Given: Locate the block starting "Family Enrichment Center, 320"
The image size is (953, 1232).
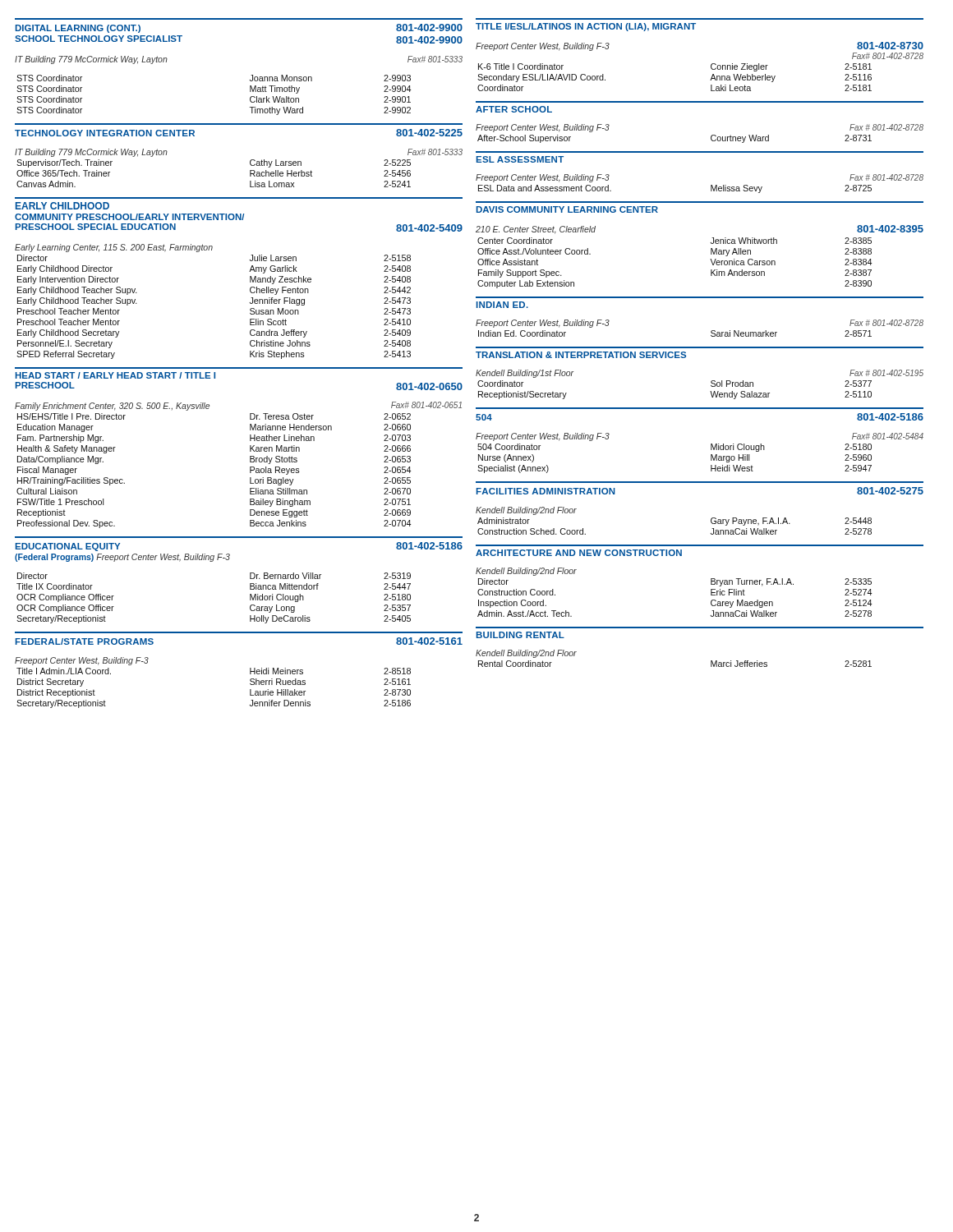Looking at the screenshot, I should click(x=106, y=406).
